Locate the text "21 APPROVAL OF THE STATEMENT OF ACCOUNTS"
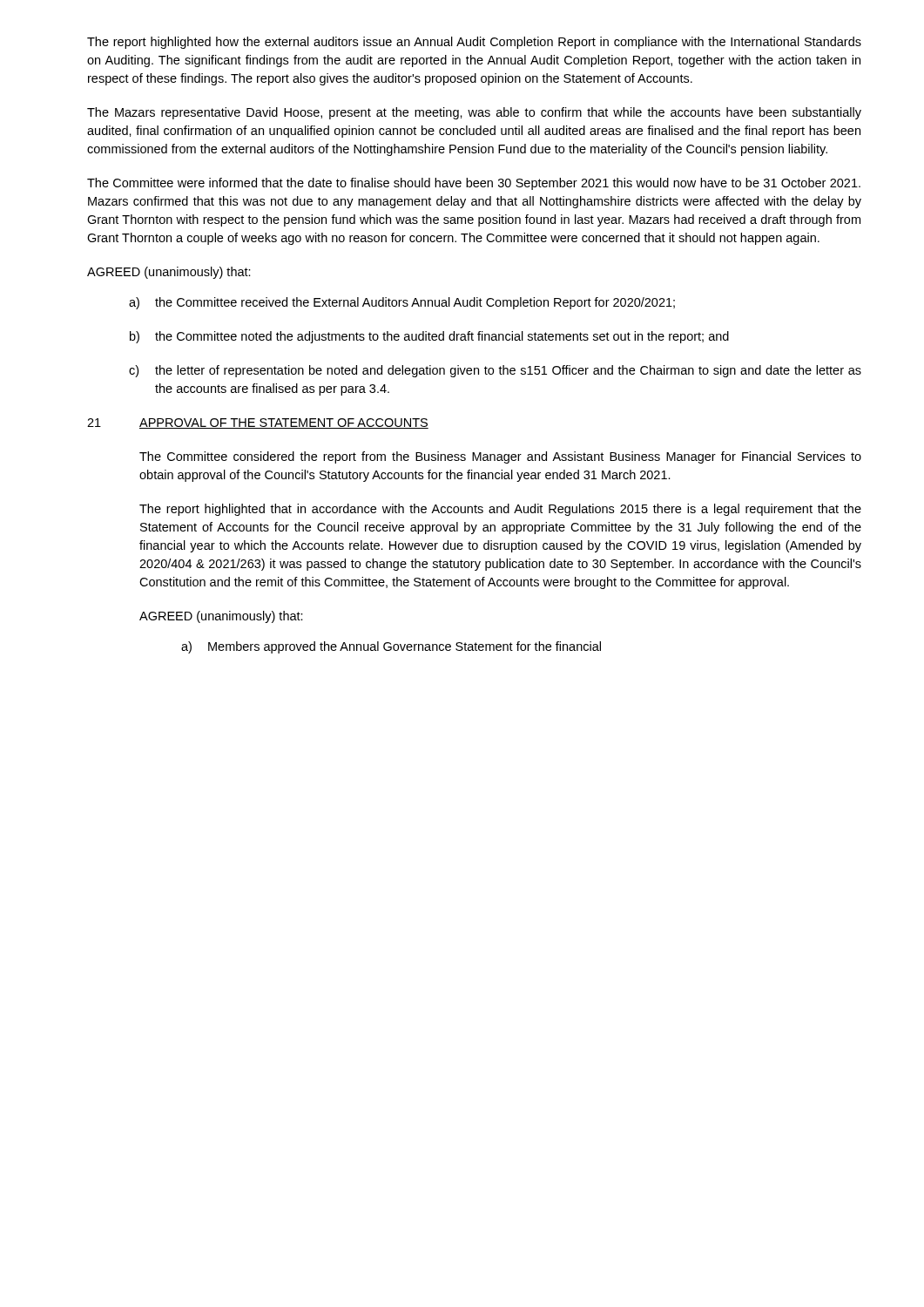 [258, 423]
